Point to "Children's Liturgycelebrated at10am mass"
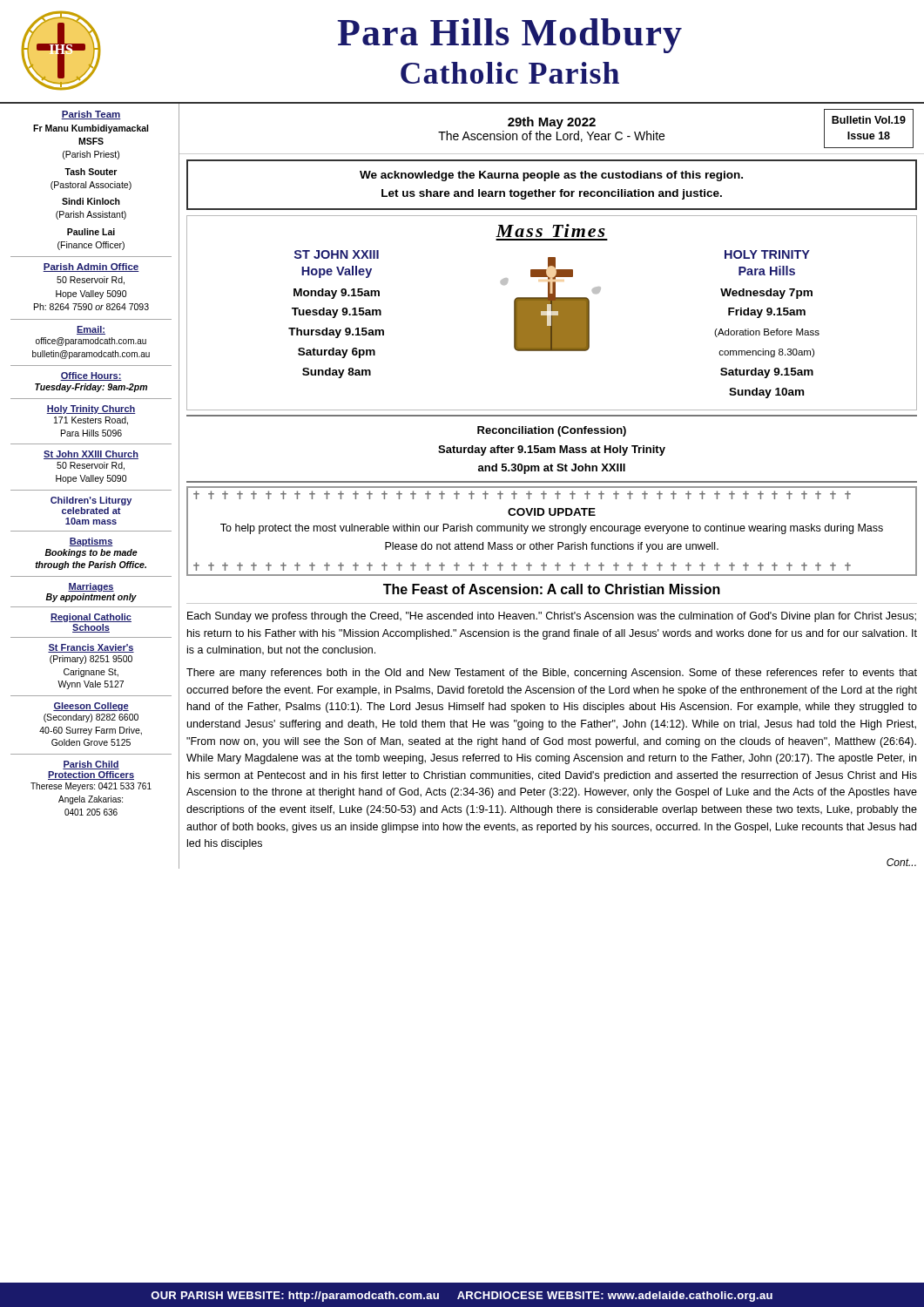The image size is (924, 1307). coord(91,510)
